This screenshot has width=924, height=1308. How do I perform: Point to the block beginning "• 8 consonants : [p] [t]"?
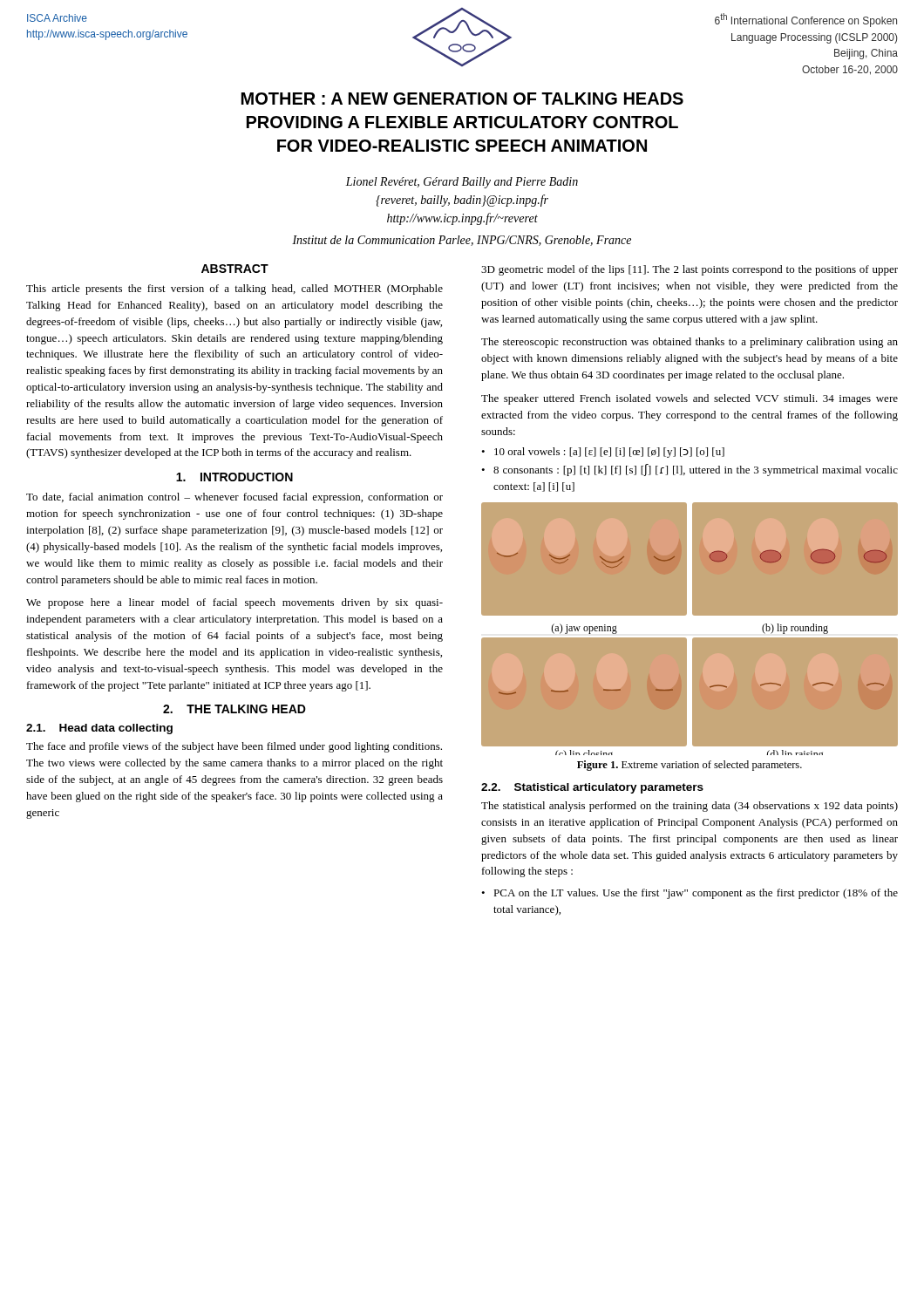[690, 478]
